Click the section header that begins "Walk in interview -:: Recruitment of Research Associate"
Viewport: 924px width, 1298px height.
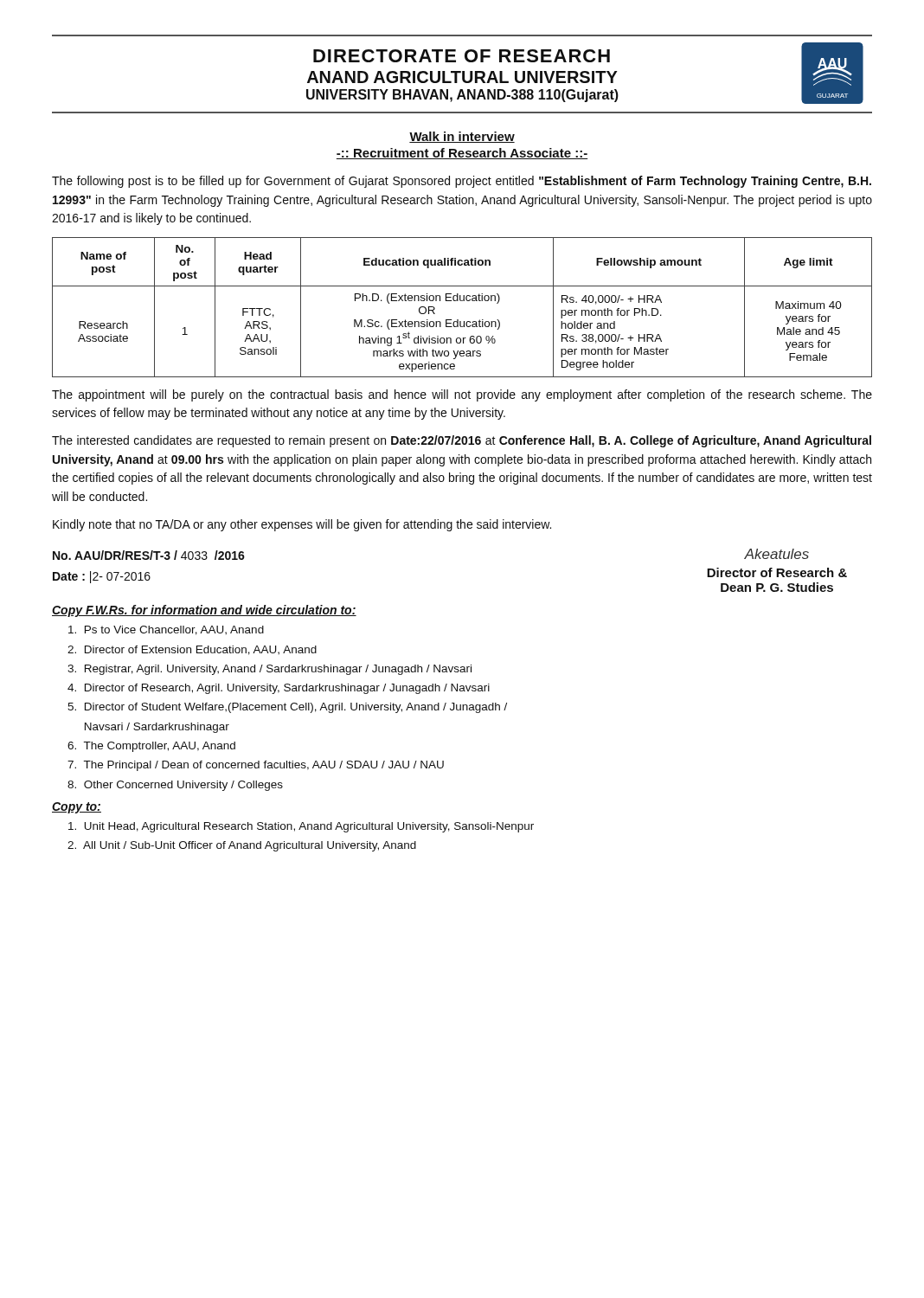tap(462, 144)
